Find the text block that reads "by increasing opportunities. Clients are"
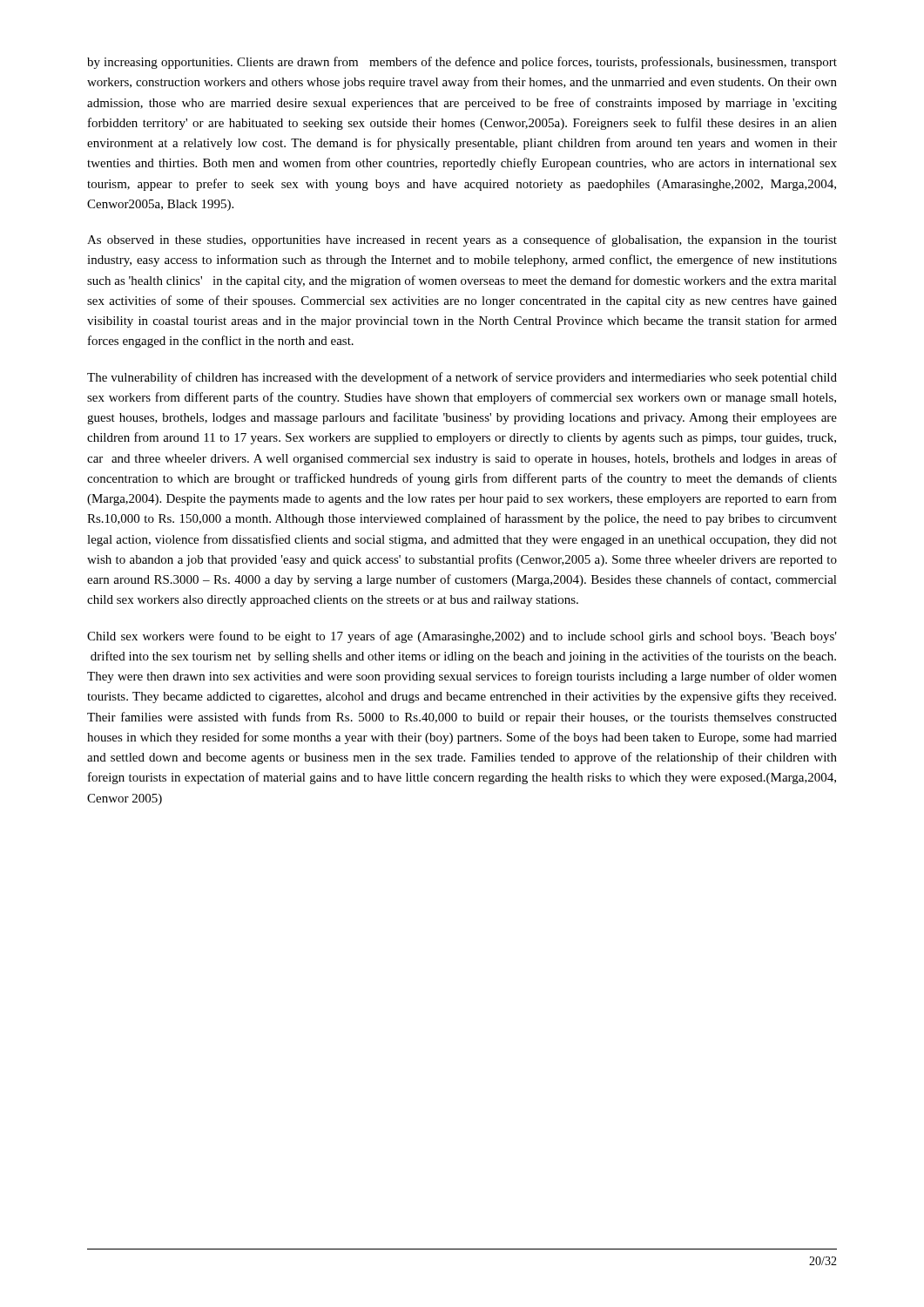Image resolution: width=924 pixels, height=1307 pixels. tap(462, 133)
